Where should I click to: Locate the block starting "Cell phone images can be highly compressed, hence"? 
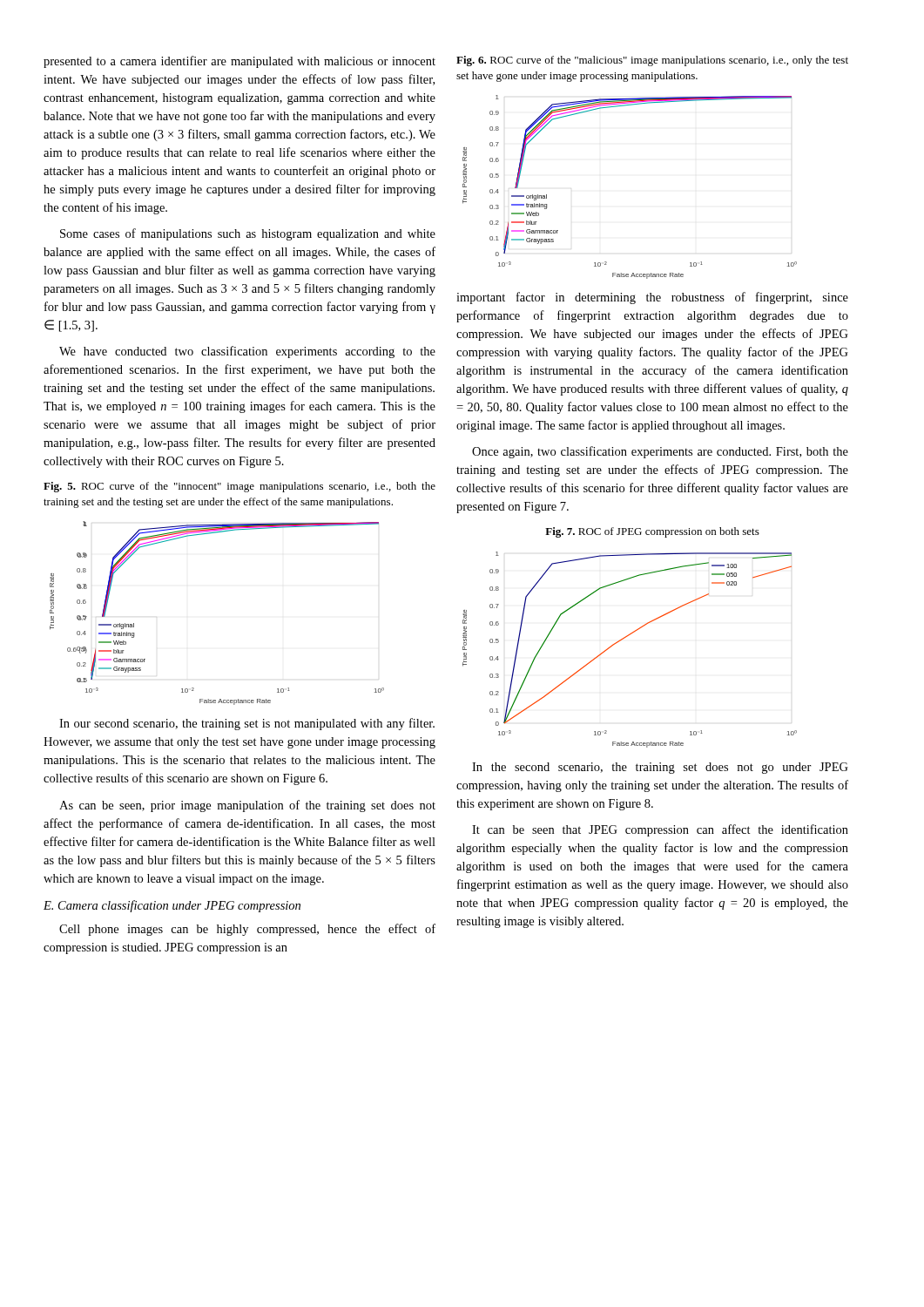coord(240,938)
